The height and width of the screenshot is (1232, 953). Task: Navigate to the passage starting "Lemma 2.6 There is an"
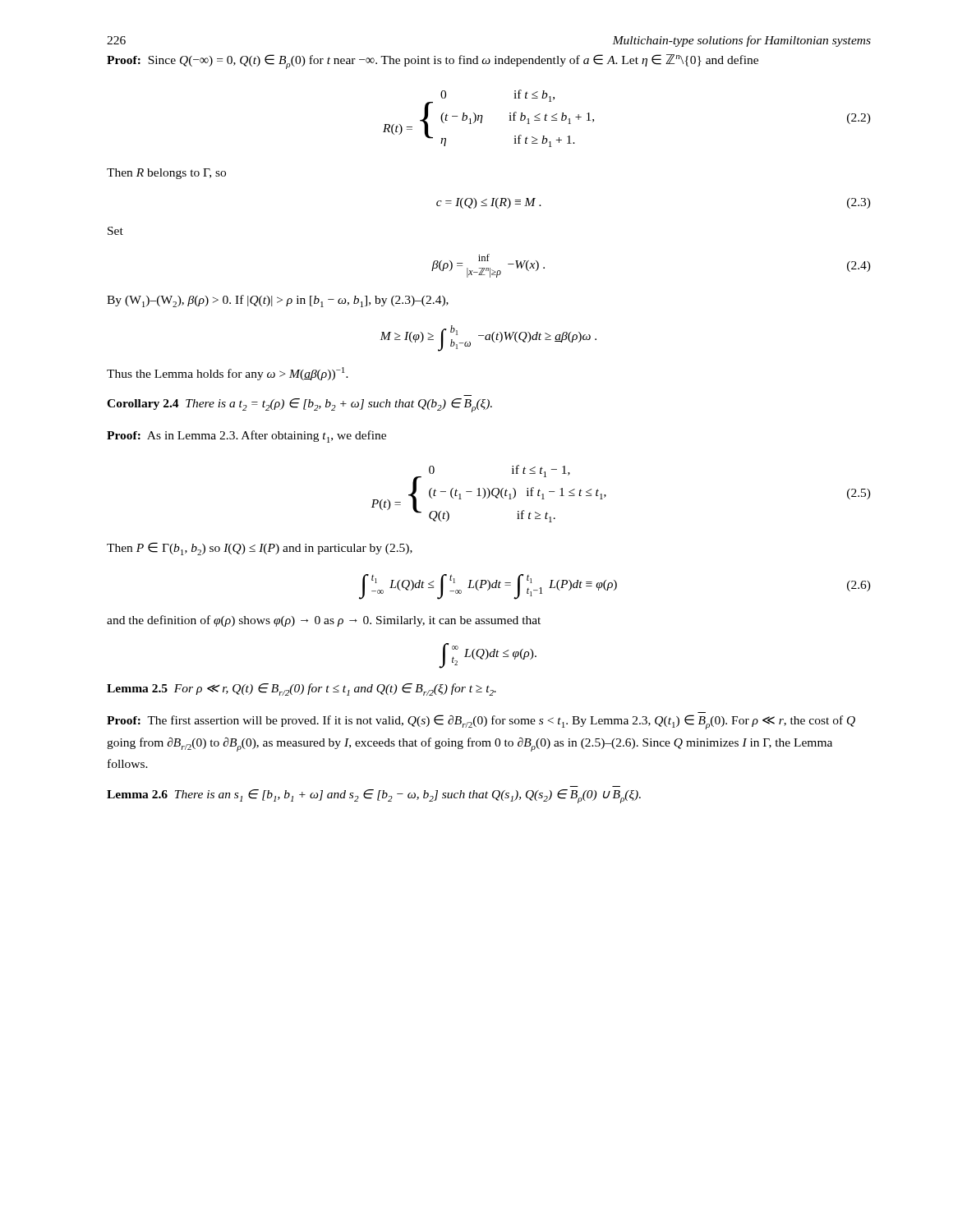tap(374, 795)
